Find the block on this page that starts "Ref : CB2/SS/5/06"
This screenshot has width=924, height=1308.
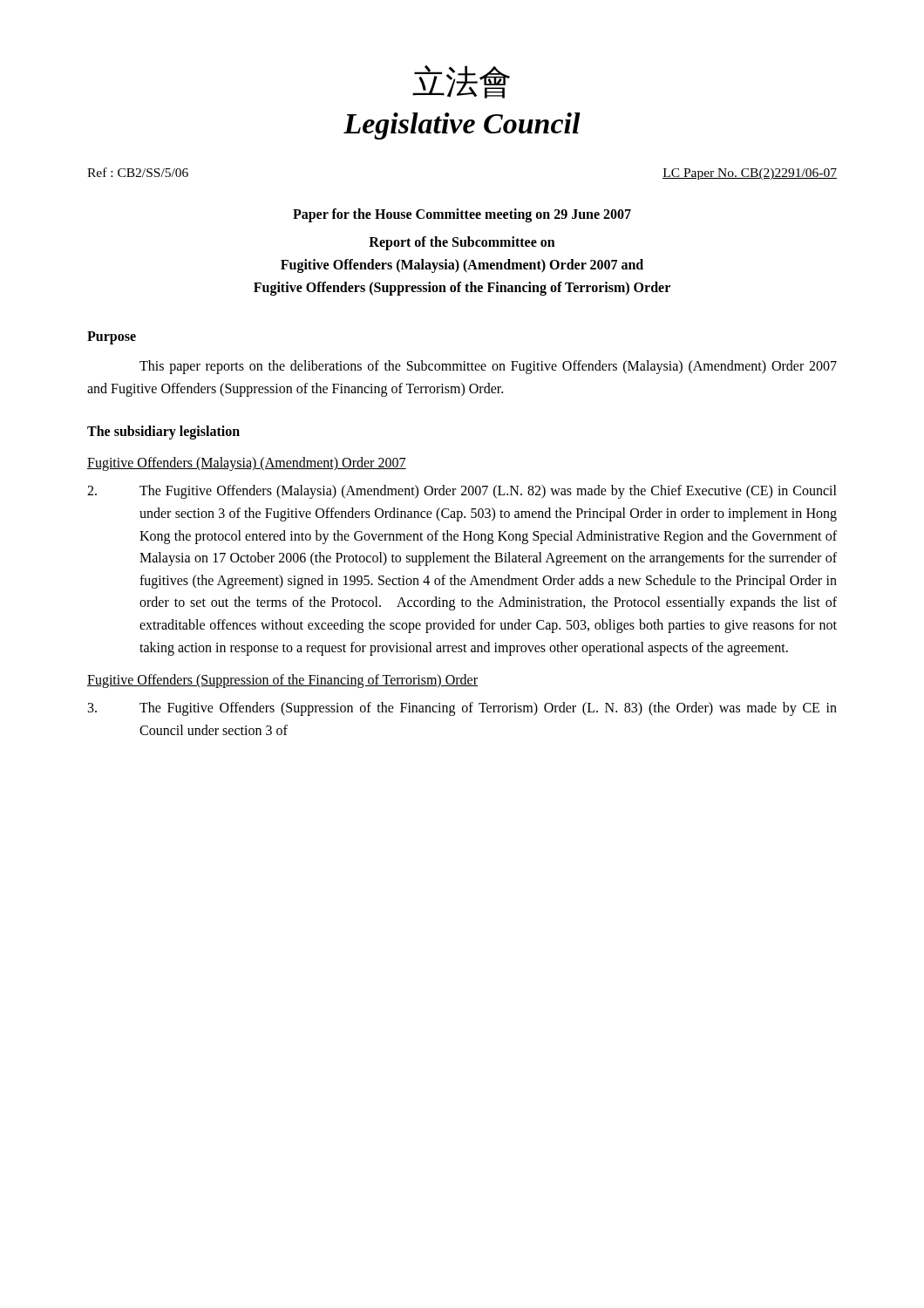point(134,173)
